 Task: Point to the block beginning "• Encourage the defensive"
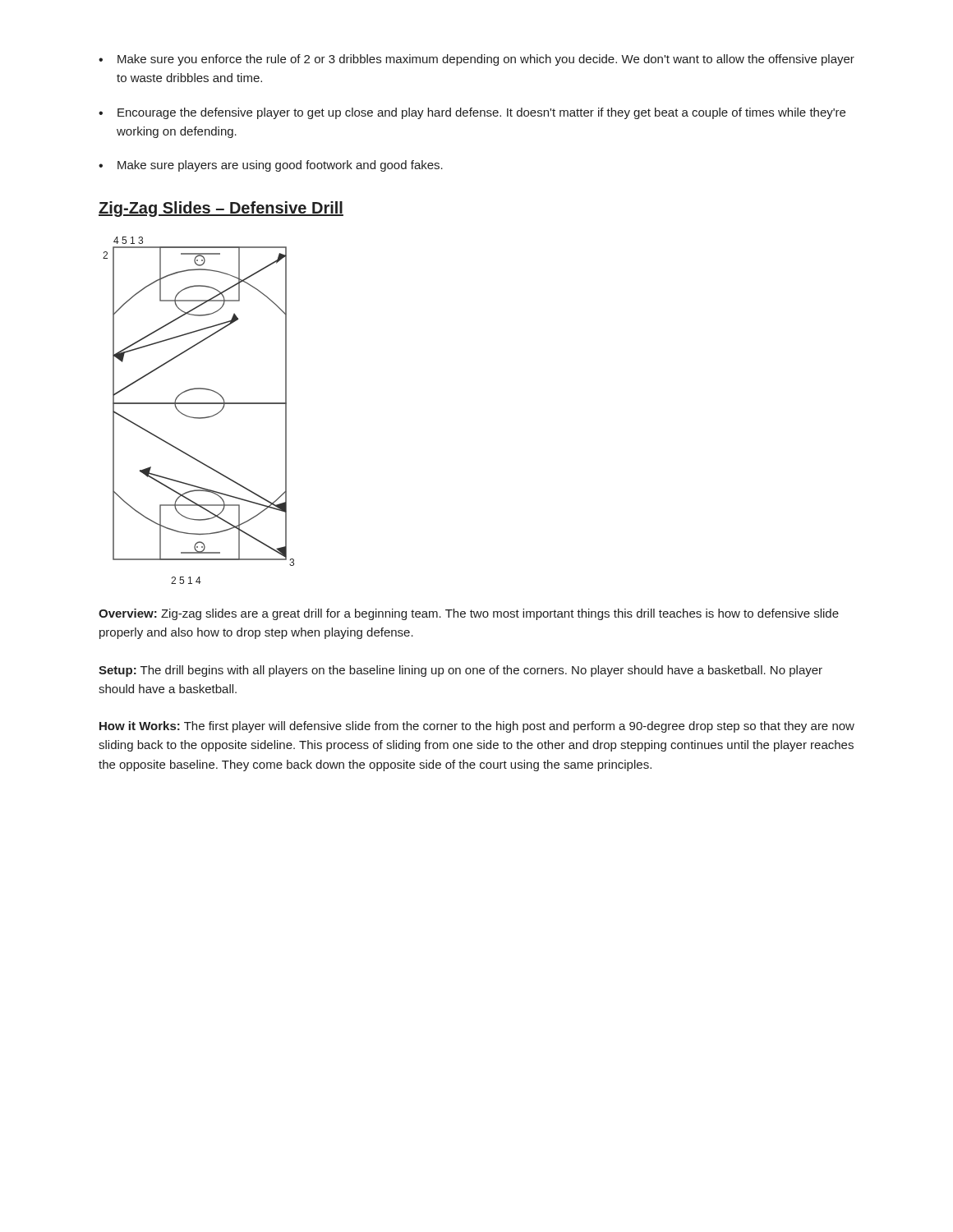pyautogui.click(x=476, y=121)
